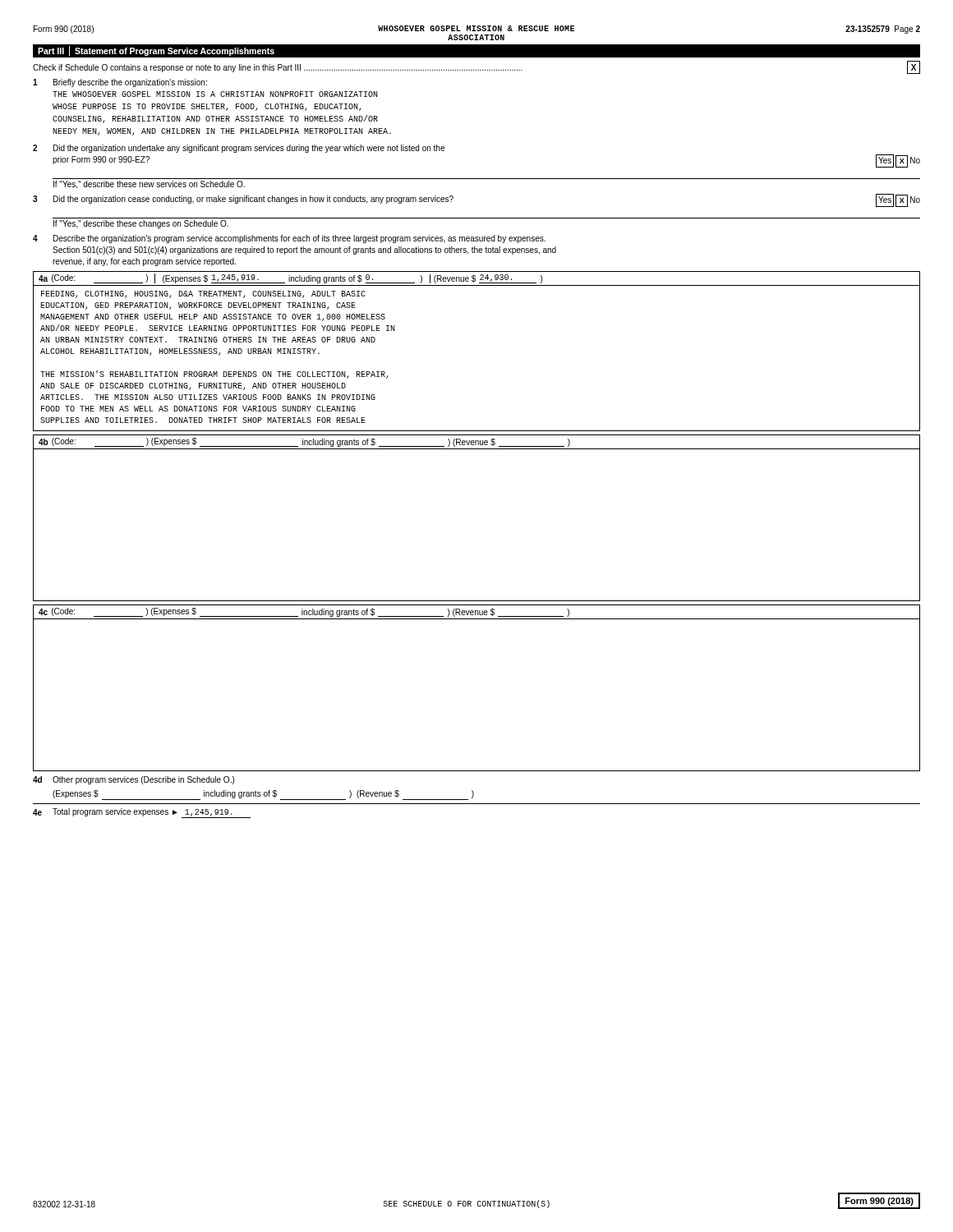Navigate to the element starting "1 Briefly describe the organization's mission:"
Viewport: 953px width, 1232px height.
click(x=120, y=83)
